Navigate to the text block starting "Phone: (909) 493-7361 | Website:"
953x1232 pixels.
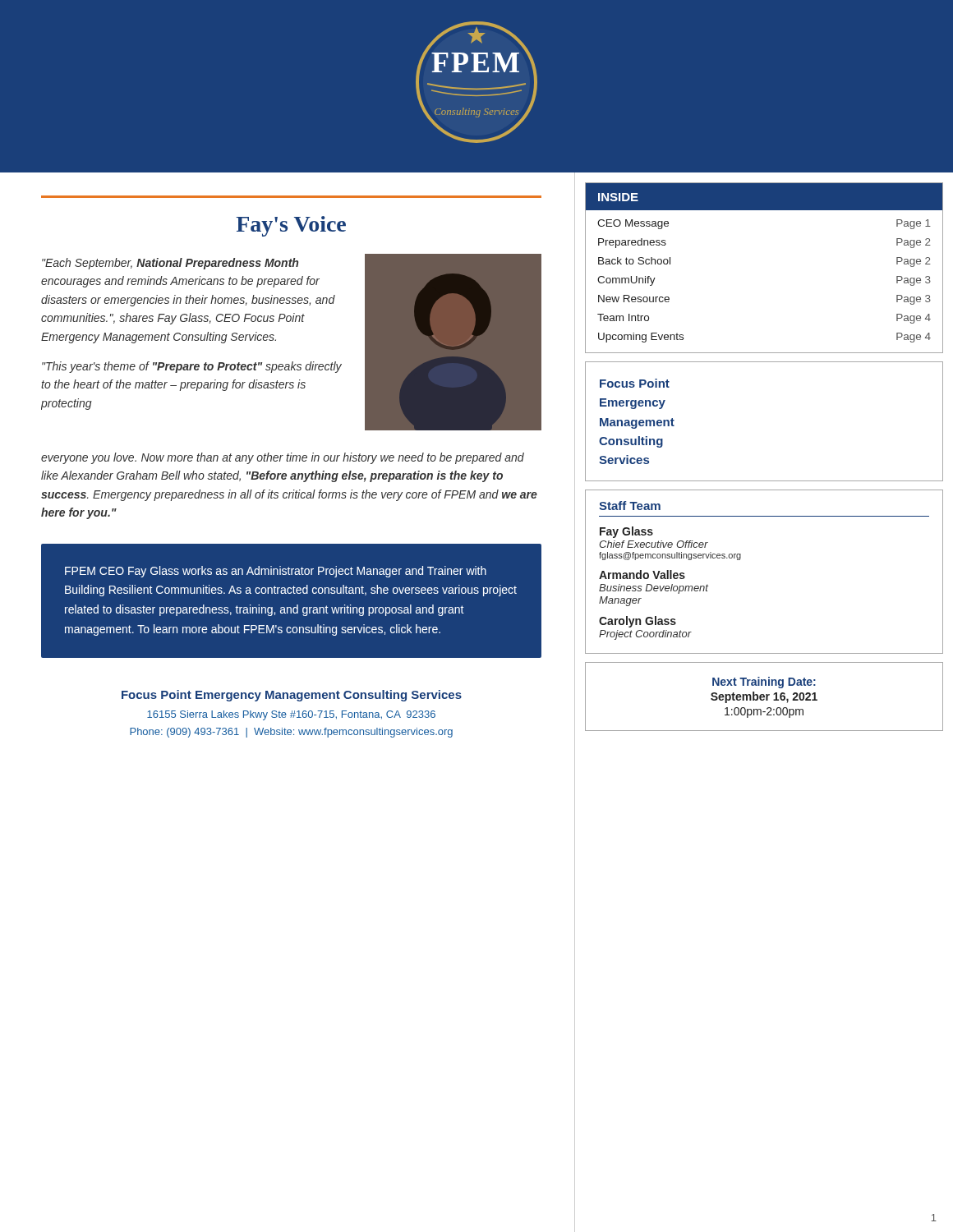click(291, 731)
